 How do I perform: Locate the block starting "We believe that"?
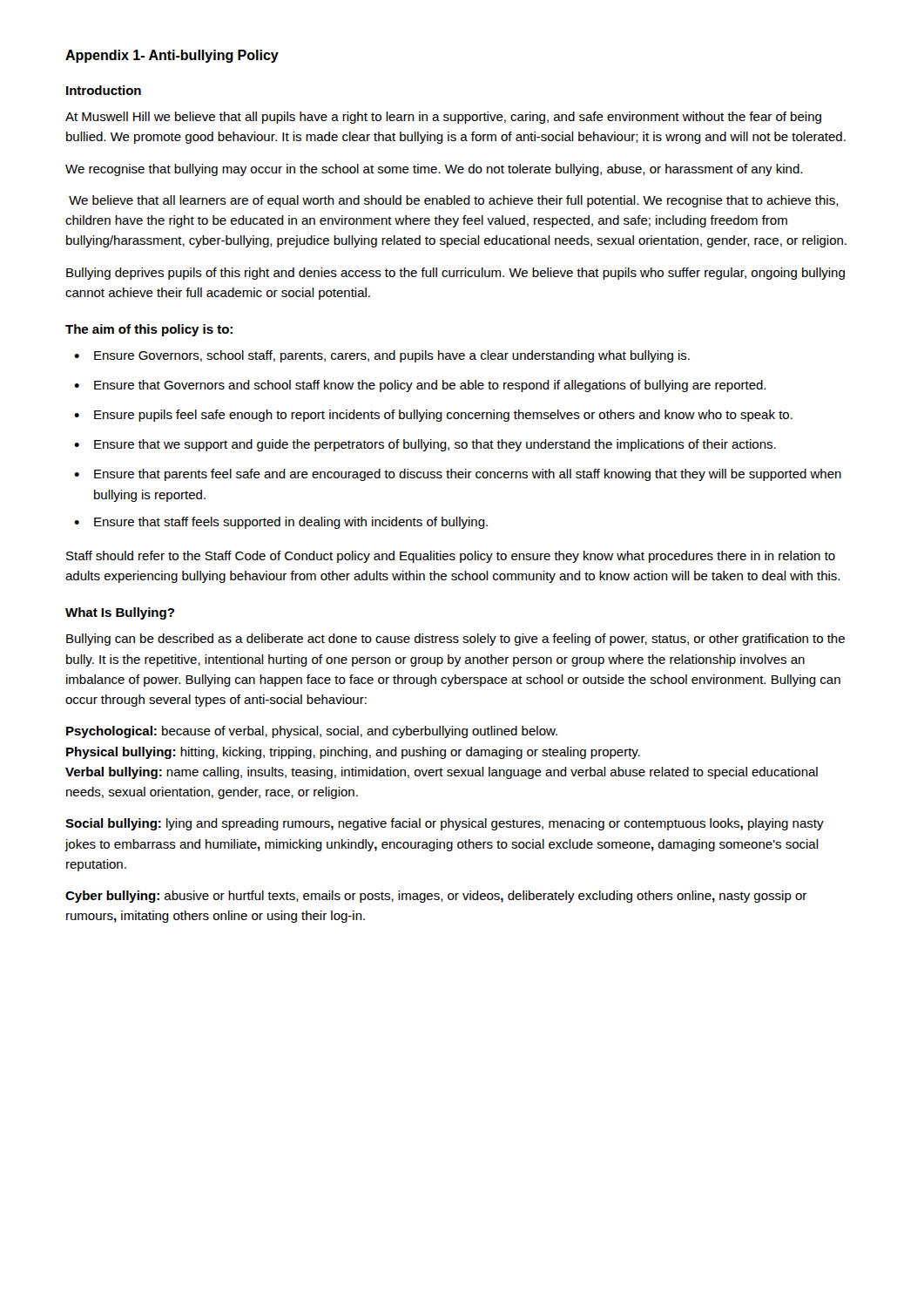pos(456,220)
